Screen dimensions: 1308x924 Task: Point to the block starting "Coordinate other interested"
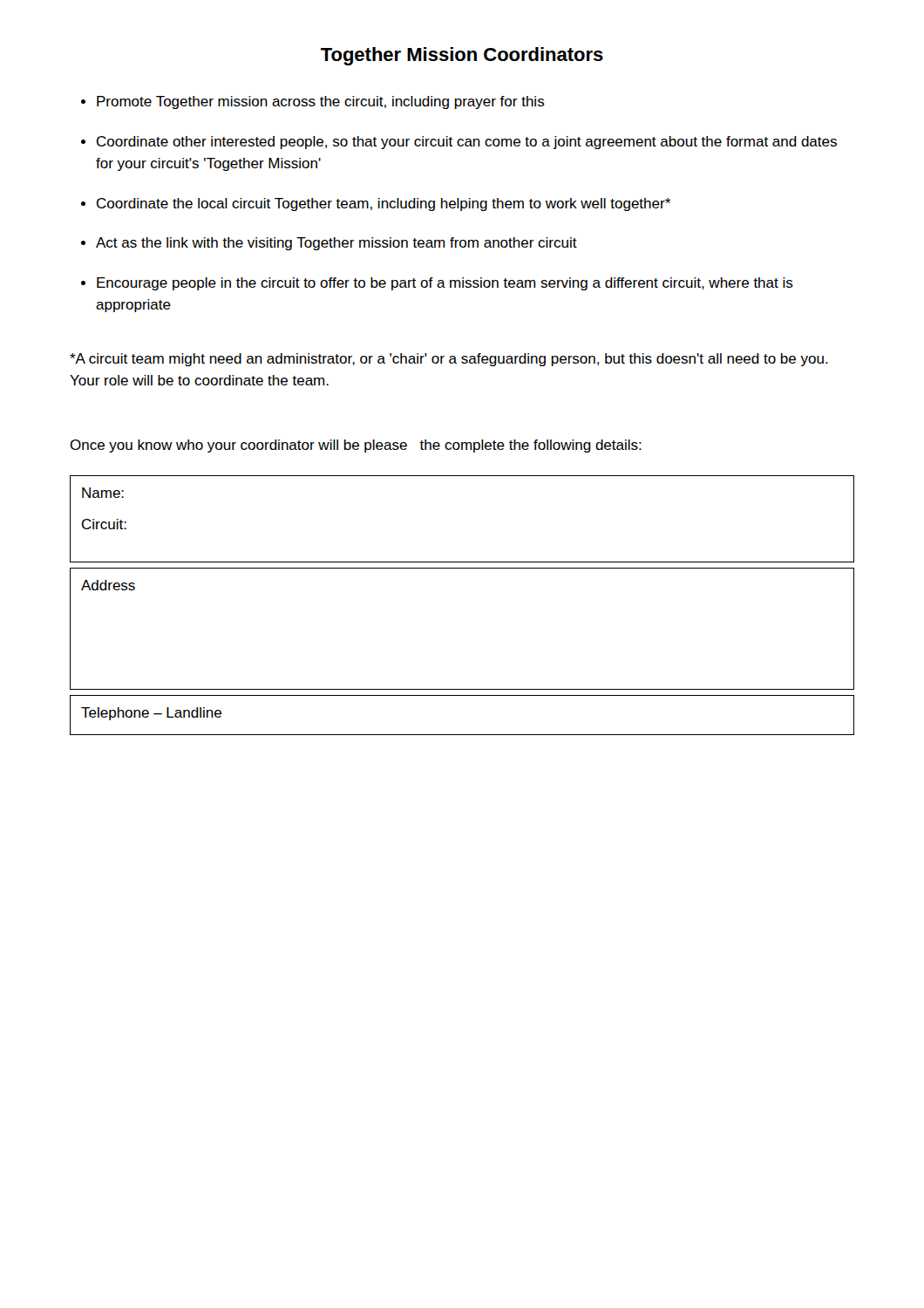click(467, 152)
